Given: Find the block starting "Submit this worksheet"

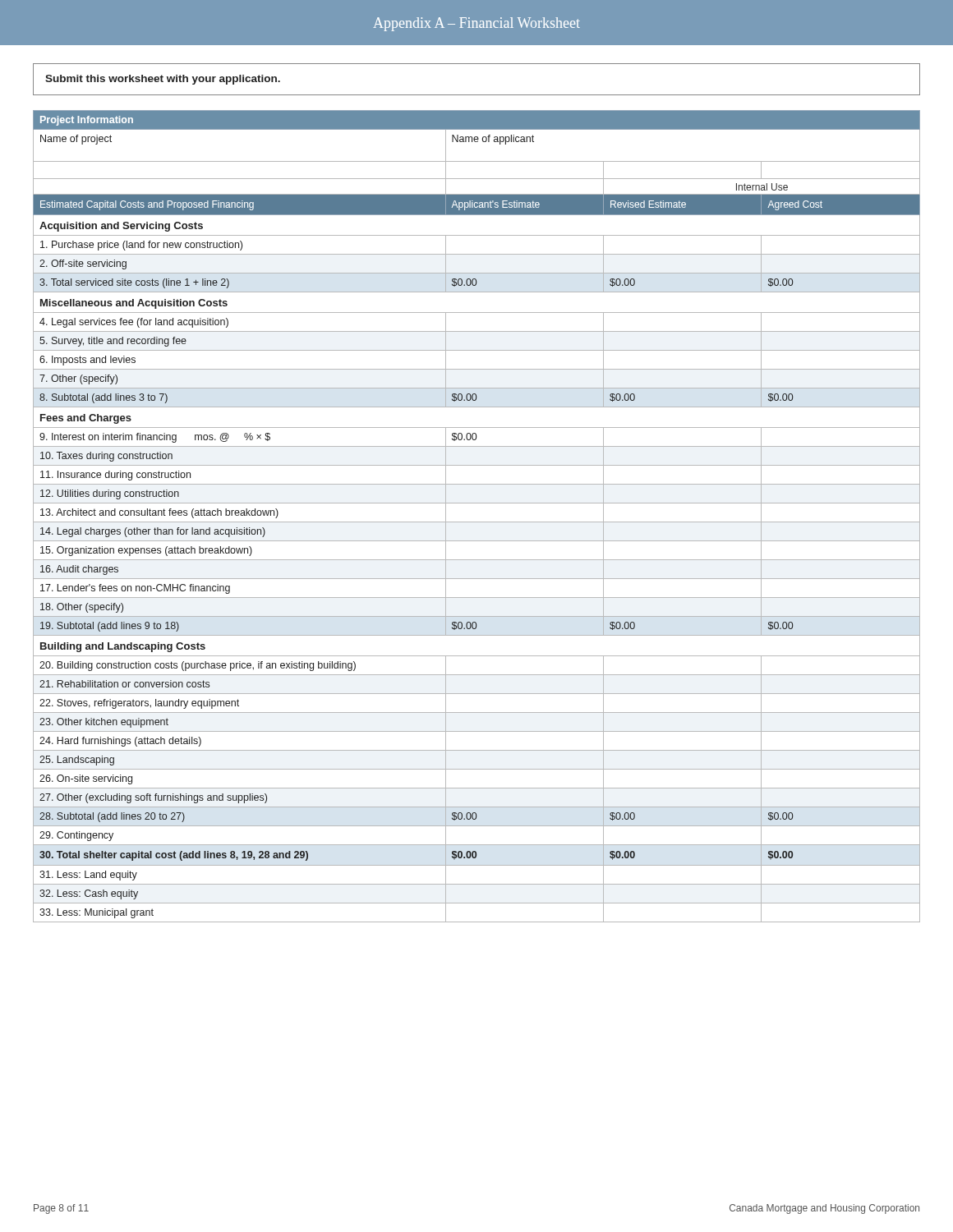Looking at the screenshot, I should click(163, 78).
